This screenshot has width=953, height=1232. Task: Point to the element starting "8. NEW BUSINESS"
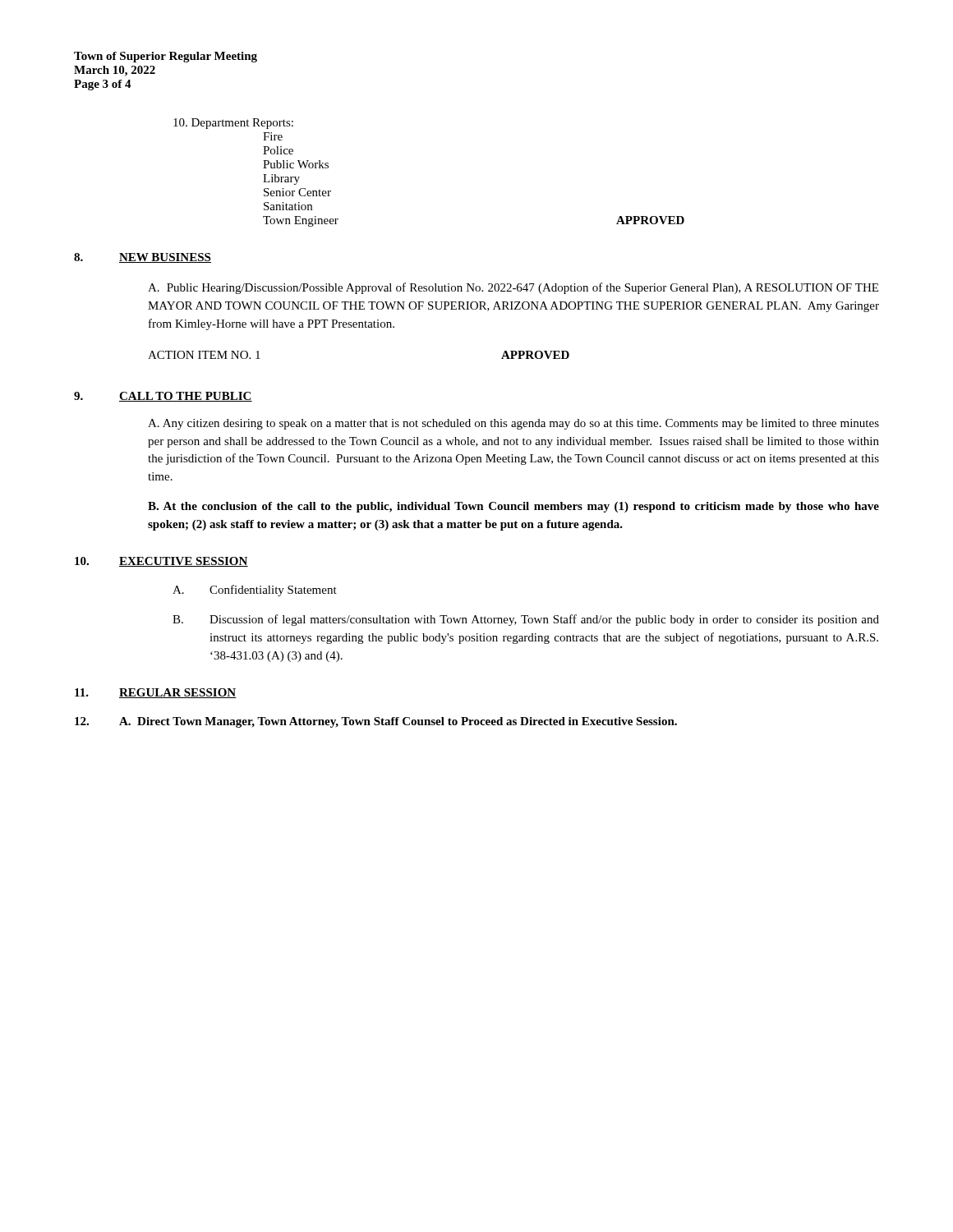(x=143, y=258)
